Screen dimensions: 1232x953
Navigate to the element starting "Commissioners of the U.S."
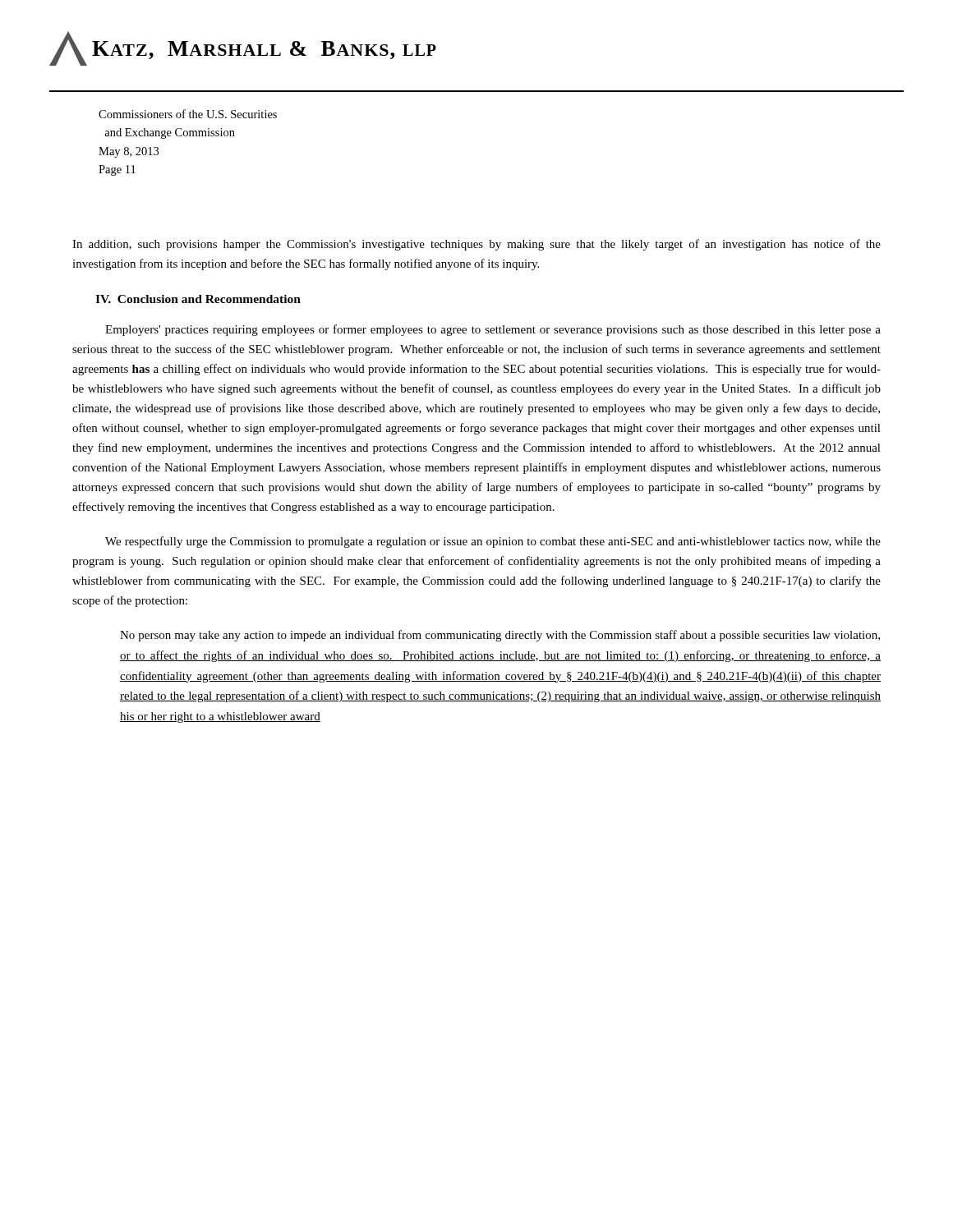[x=188, y=142]
